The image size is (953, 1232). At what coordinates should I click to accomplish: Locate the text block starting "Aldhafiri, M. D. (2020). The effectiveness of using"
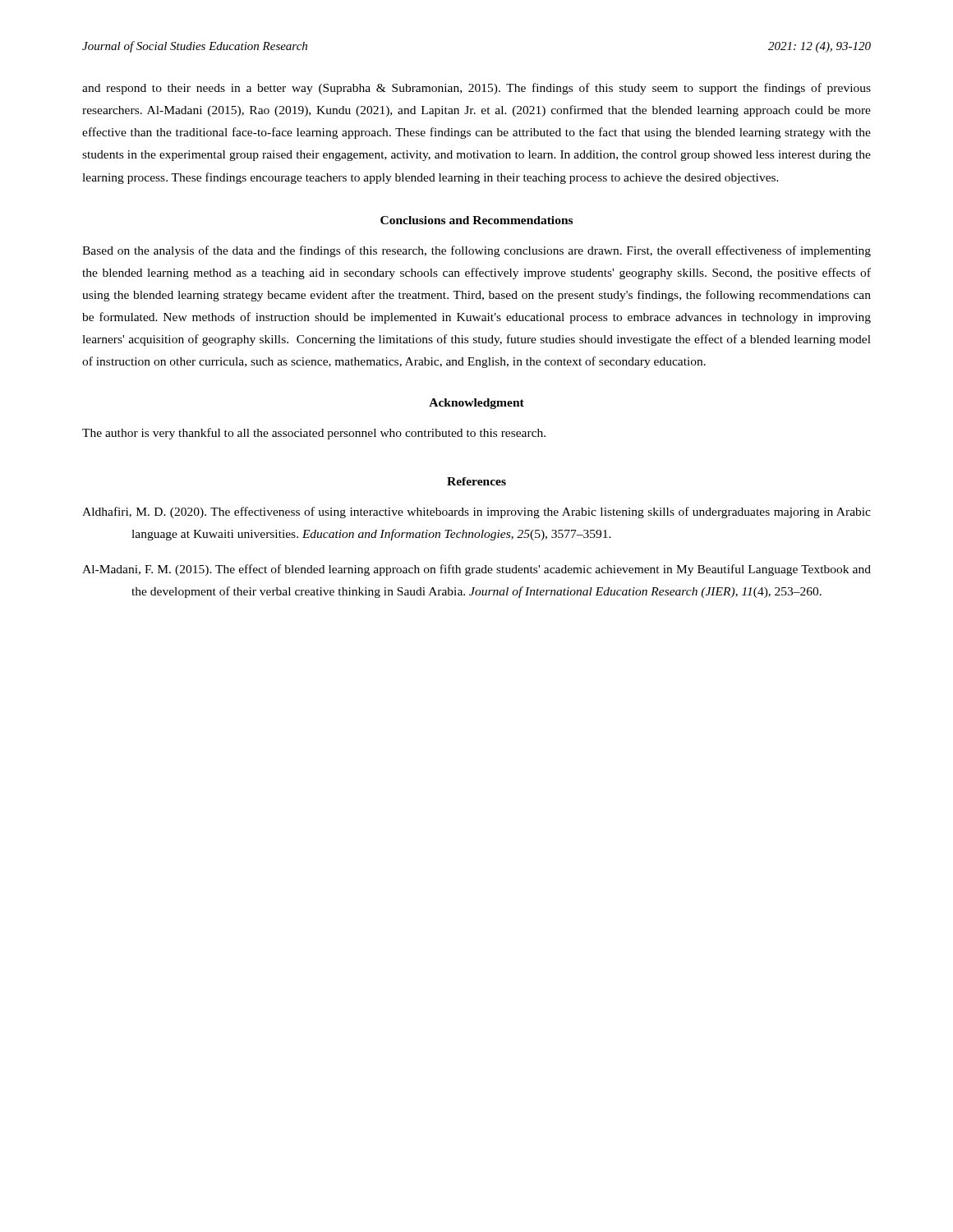pos(476,522)
